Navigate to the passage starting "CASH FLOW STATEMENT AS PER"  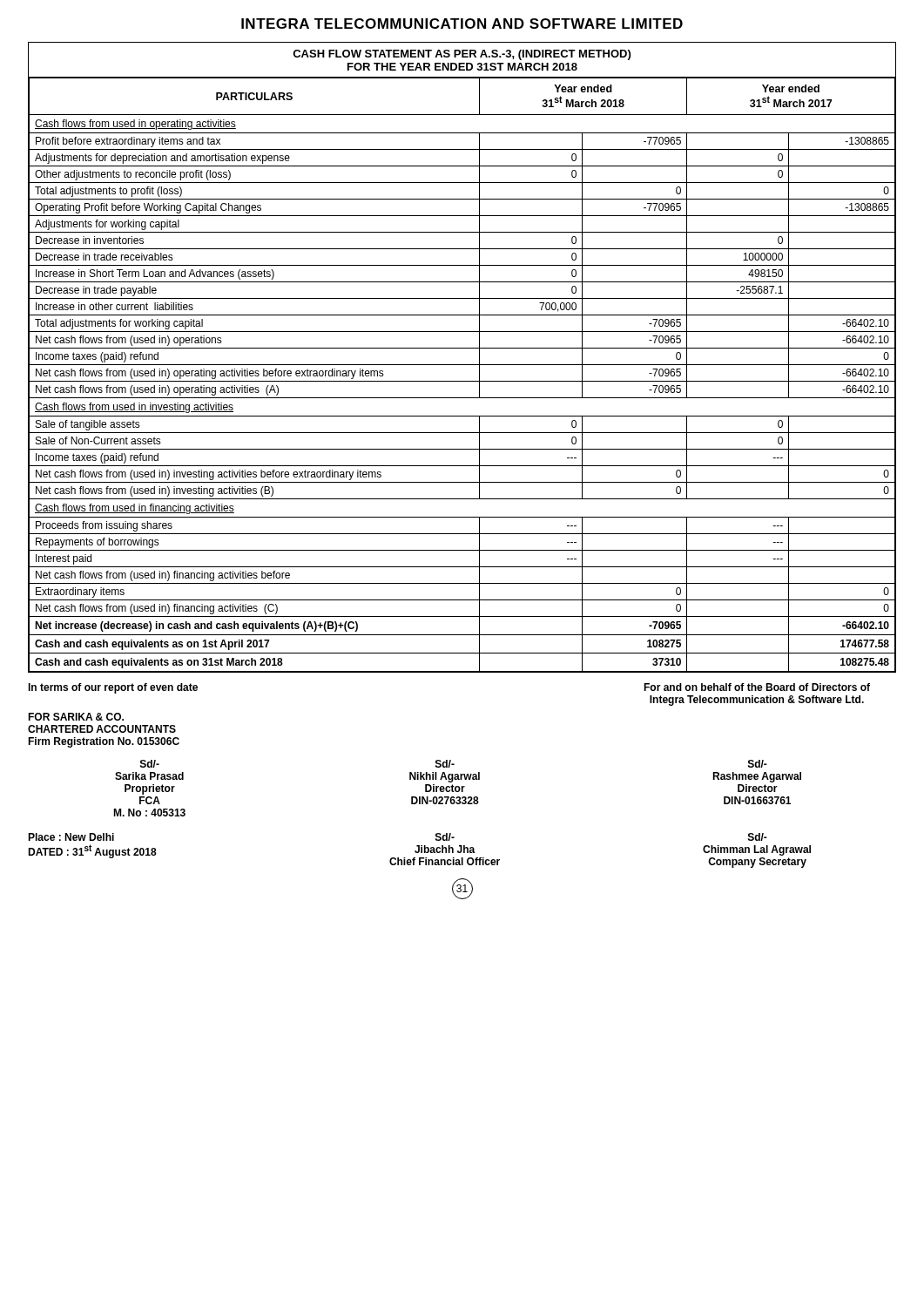point(462,60)
